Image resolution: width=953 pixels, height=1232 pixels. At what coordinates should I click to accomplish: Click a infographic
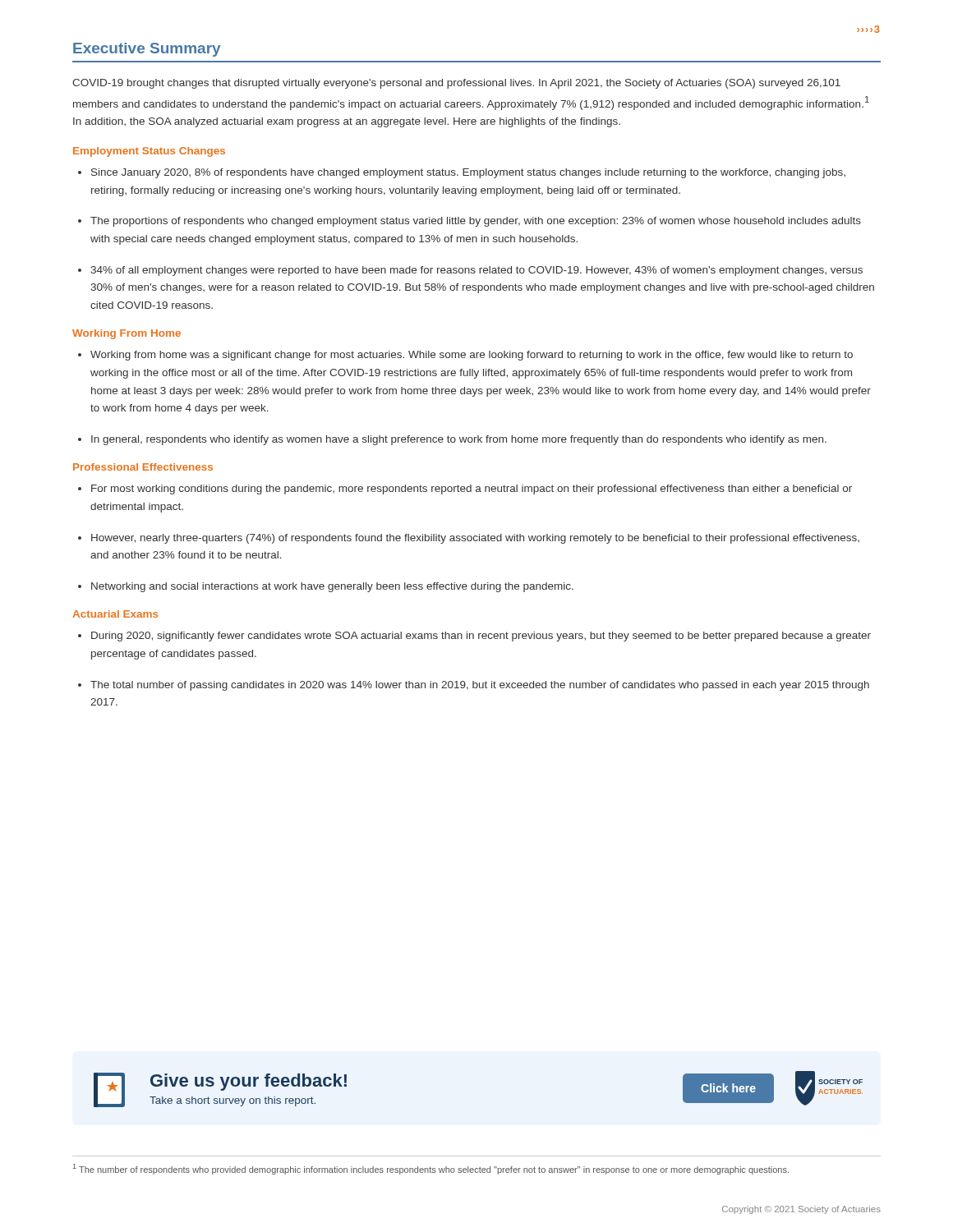coord(476,1088)
